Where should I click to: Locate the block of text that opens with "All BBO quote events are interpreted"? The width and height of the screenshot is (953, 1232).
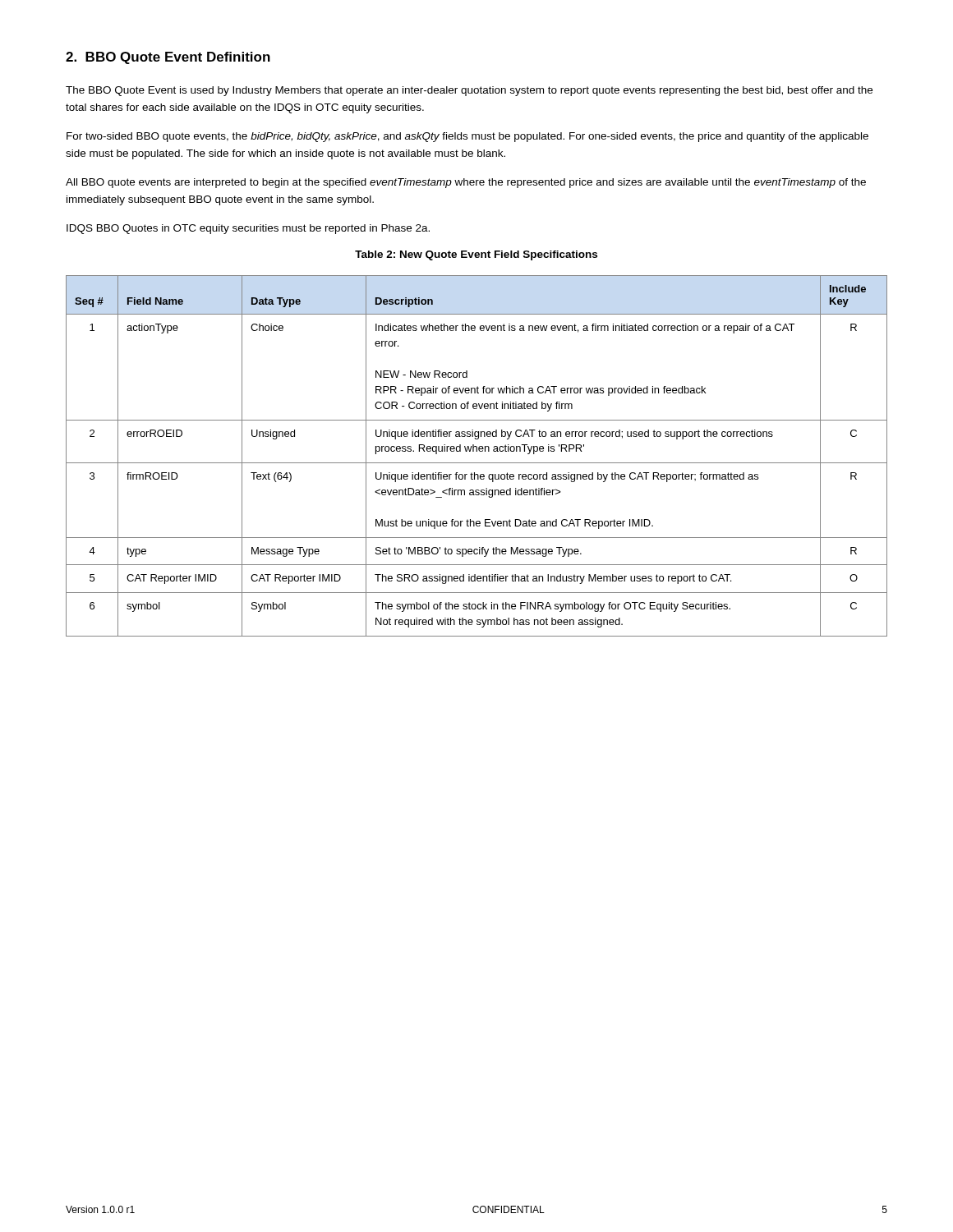466,190
